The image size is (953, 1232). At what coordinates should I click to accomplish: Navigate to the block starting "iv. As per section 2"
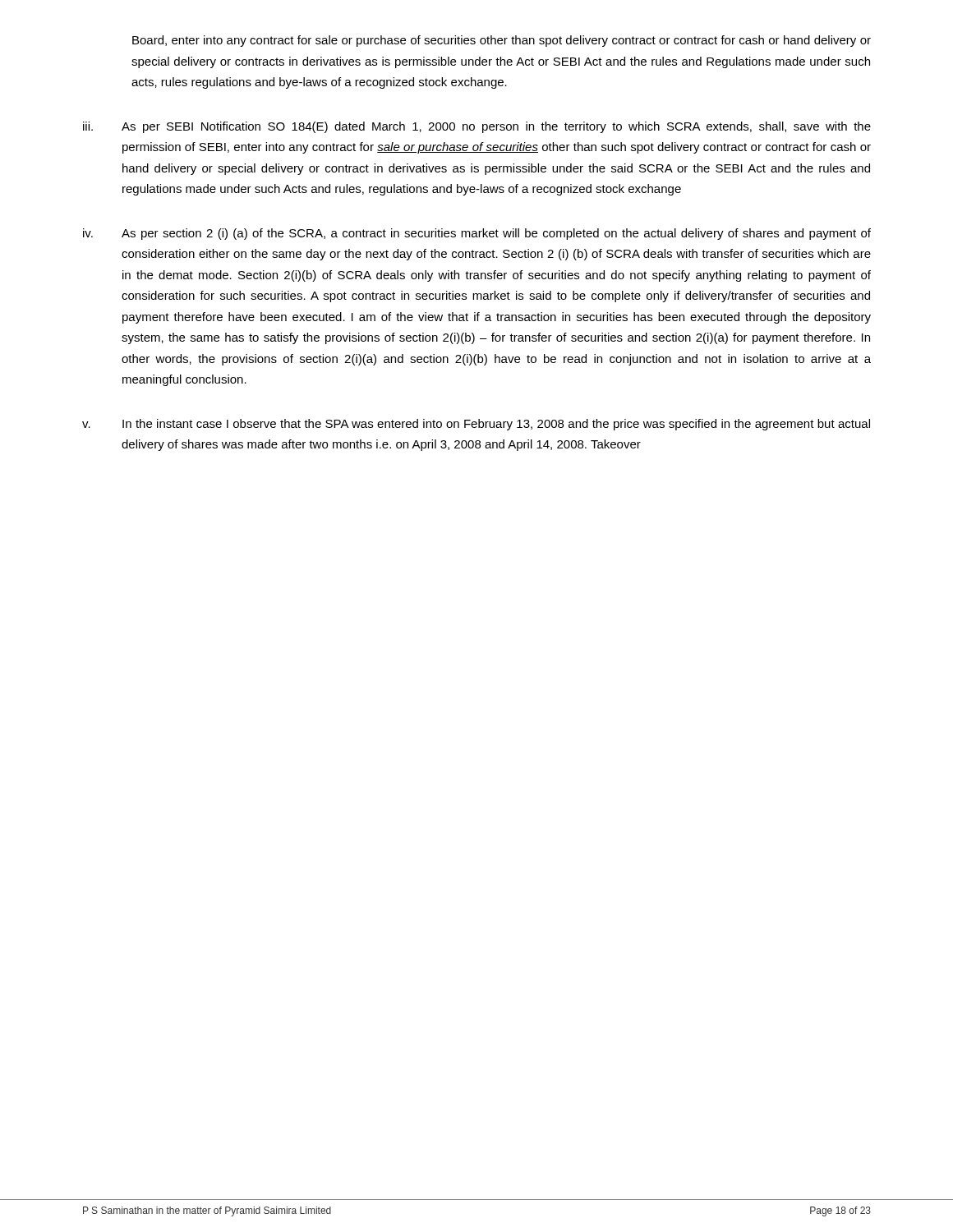click(476, 306)
